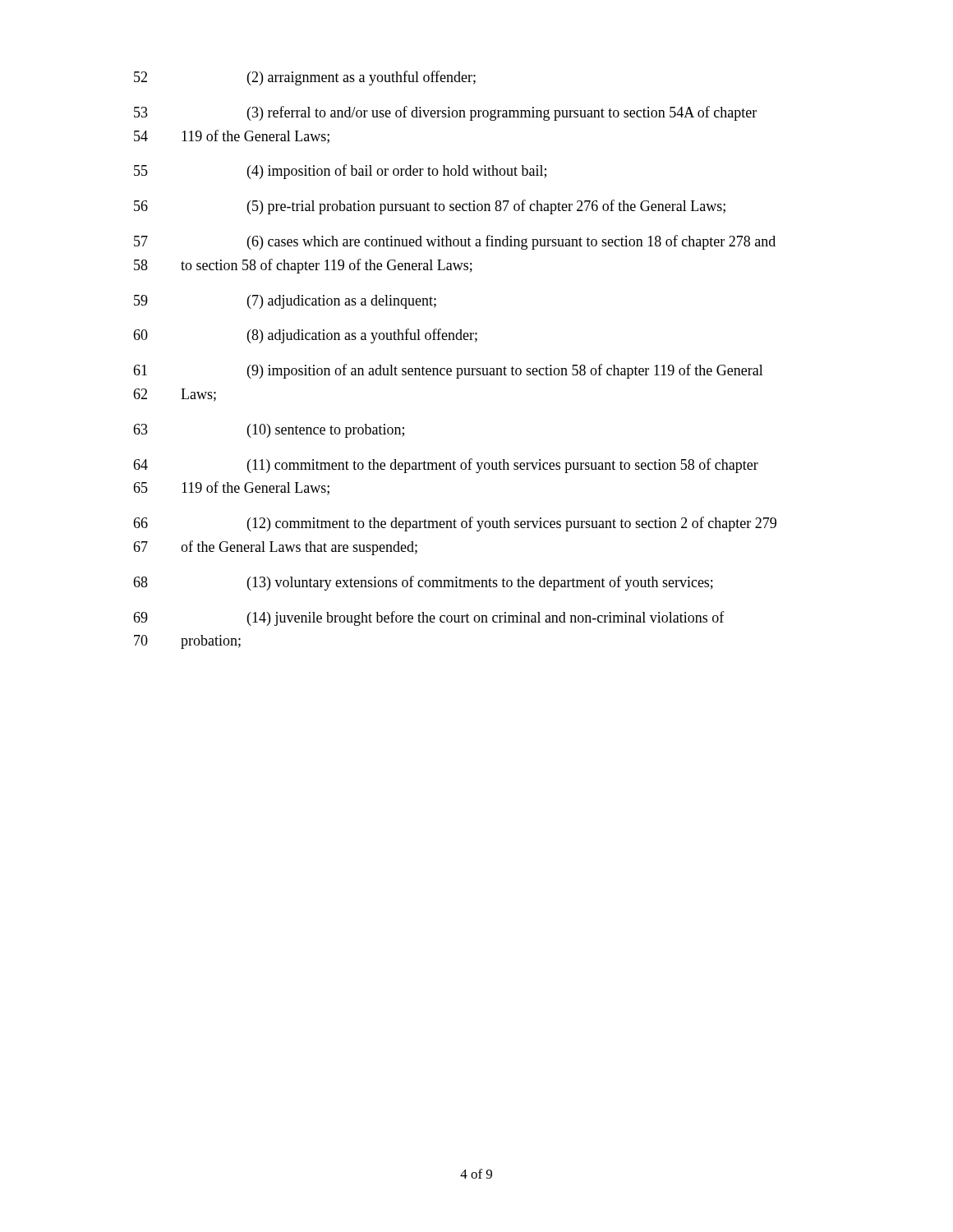Click on the region starting "70 probation;"
This screenshot has height=1232, width=953.
[x=187, y=642]
